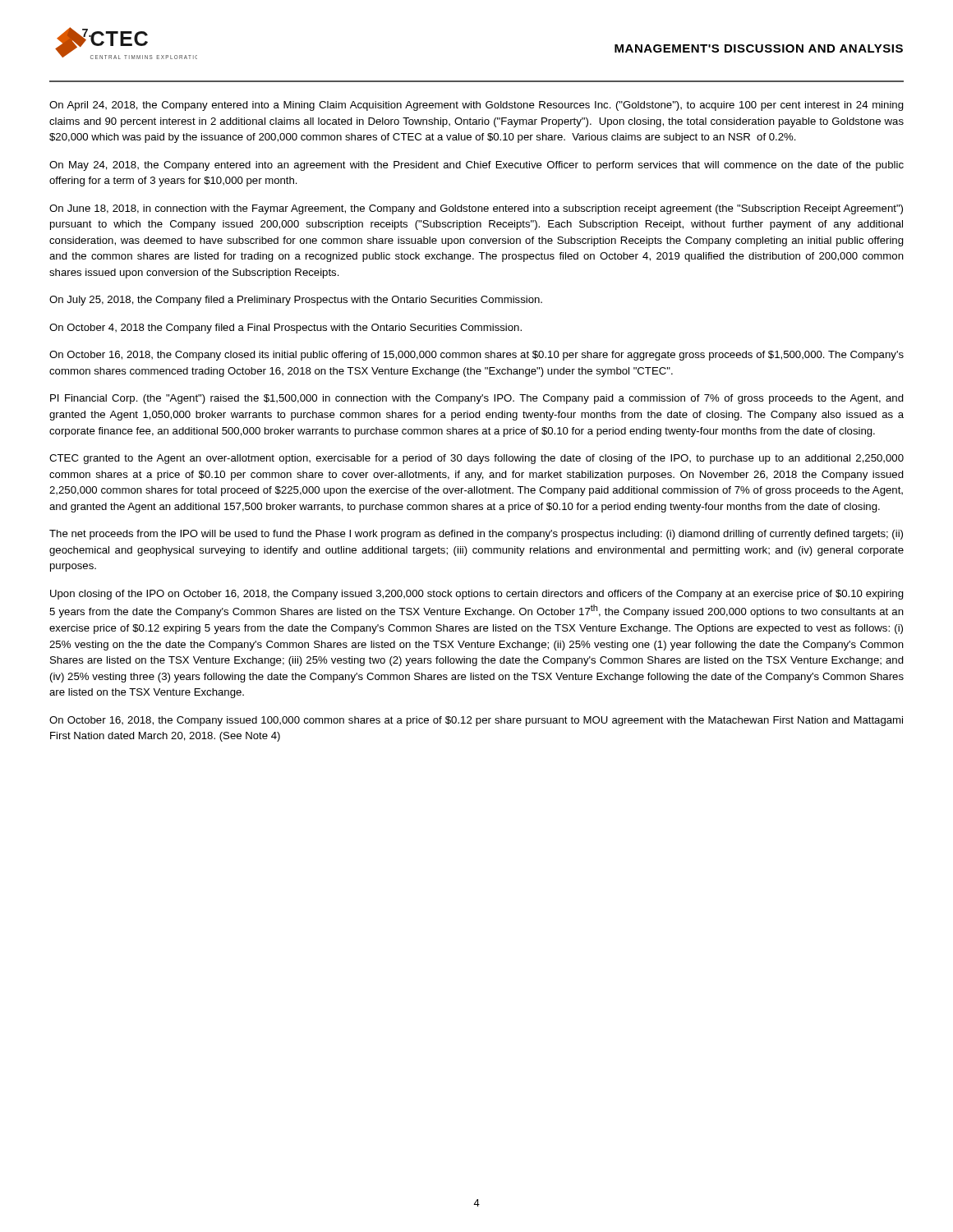Image resolution: width=953 pixels, height=1232 pixels.
Task: Click on the passage starting "Upon closing of the"
Action: pyautogui.click(x=476, y=643)
